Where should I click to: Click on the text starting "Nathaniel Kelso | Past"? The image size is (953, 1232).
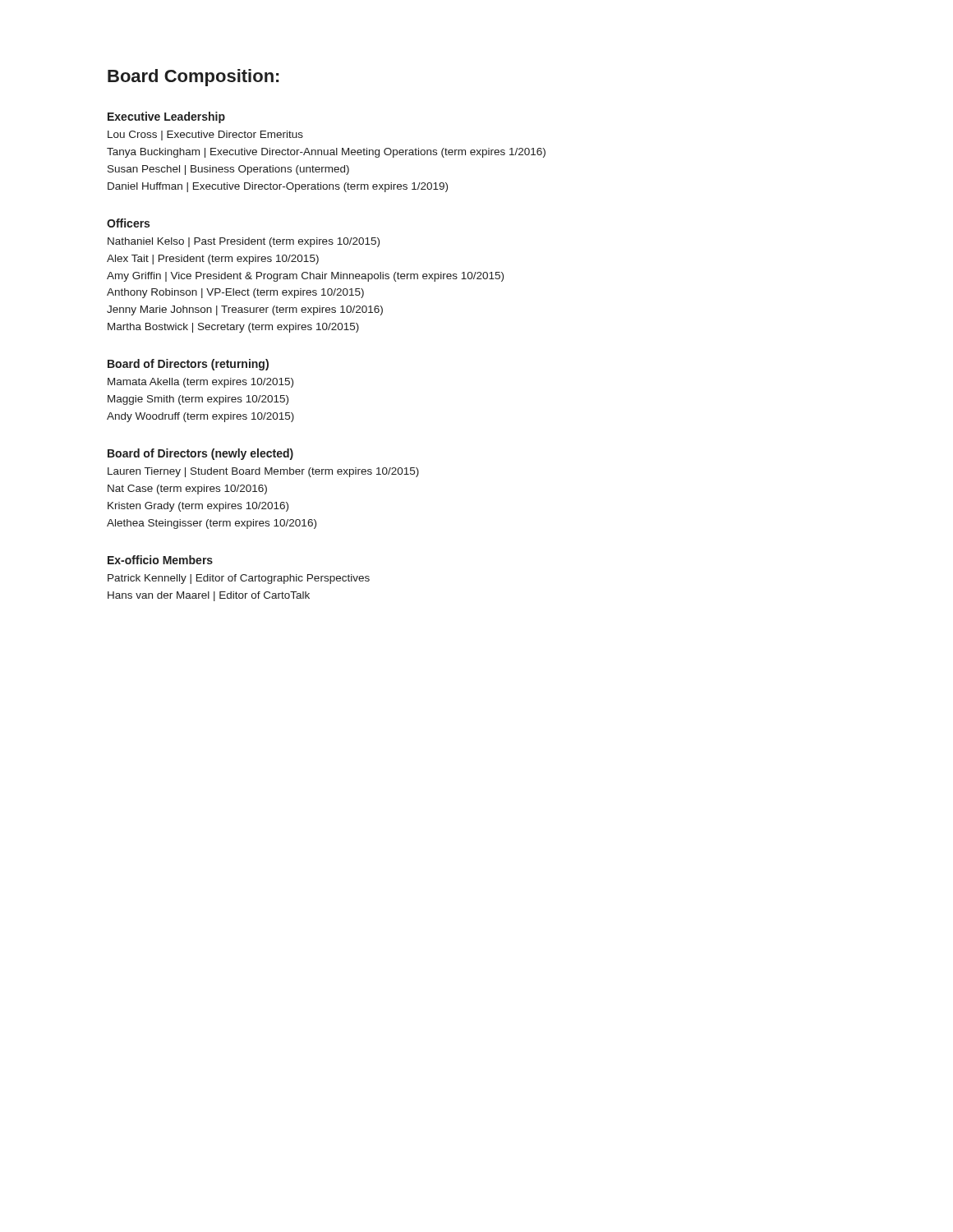coord(306,284)
